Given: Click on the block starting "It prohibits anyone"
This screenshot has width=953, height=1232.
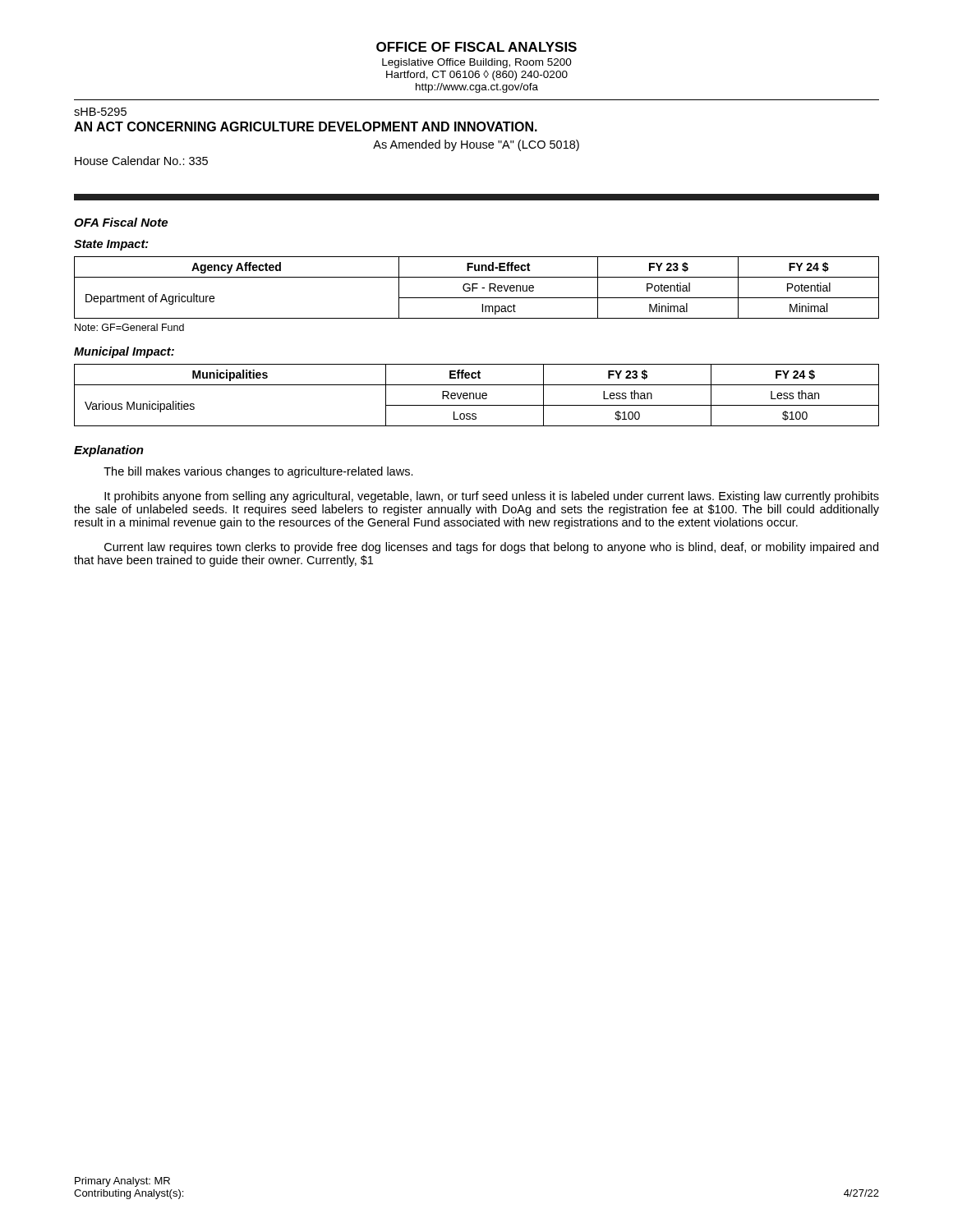Looking at the screenshot, I should (x=476, y=509).
